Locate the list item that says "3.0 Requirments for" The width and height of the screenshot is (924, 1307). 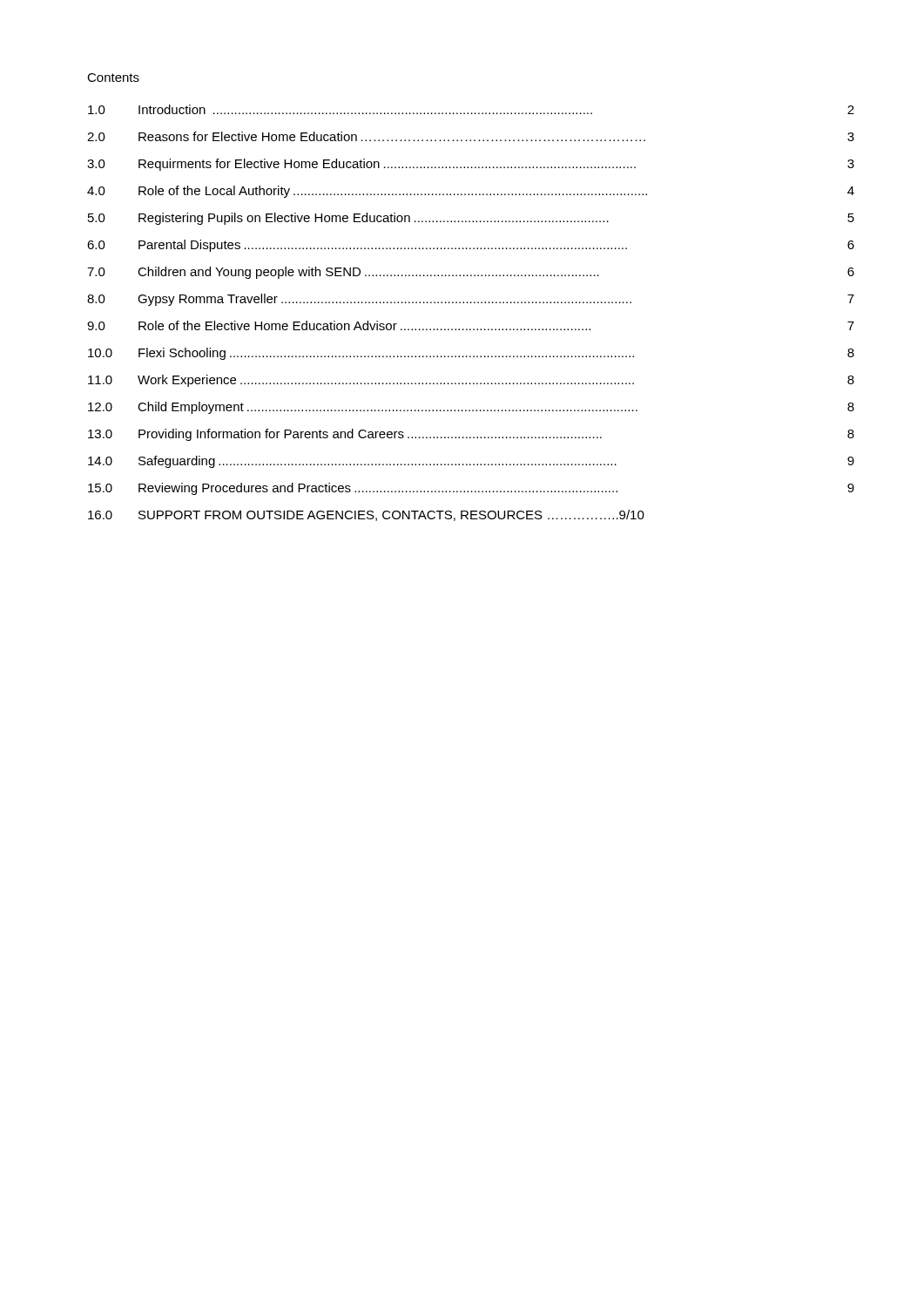(471, 163)
